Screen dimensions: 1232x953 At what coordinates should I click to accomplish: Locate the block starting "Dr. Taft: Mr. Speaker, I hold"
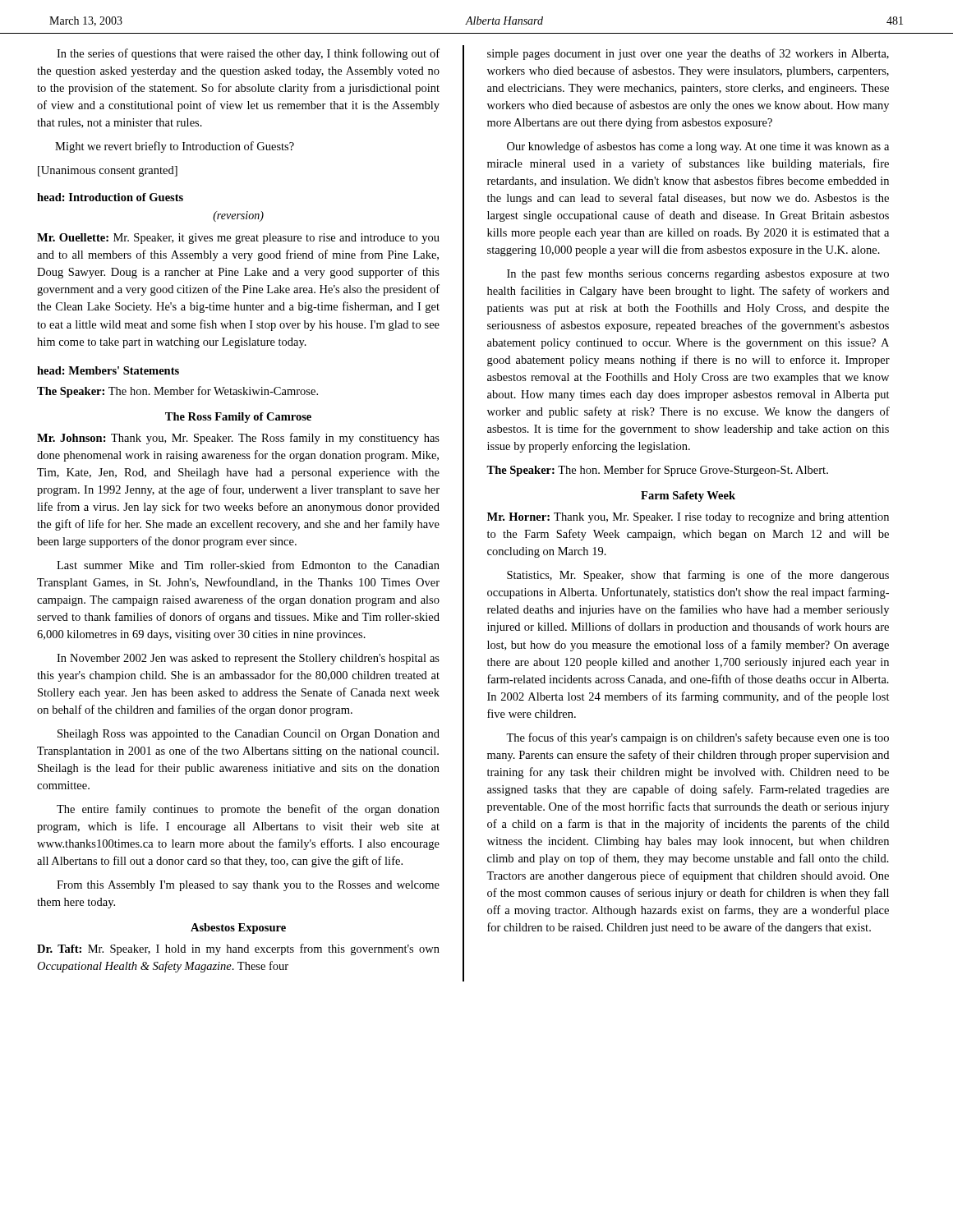(238, 958)
